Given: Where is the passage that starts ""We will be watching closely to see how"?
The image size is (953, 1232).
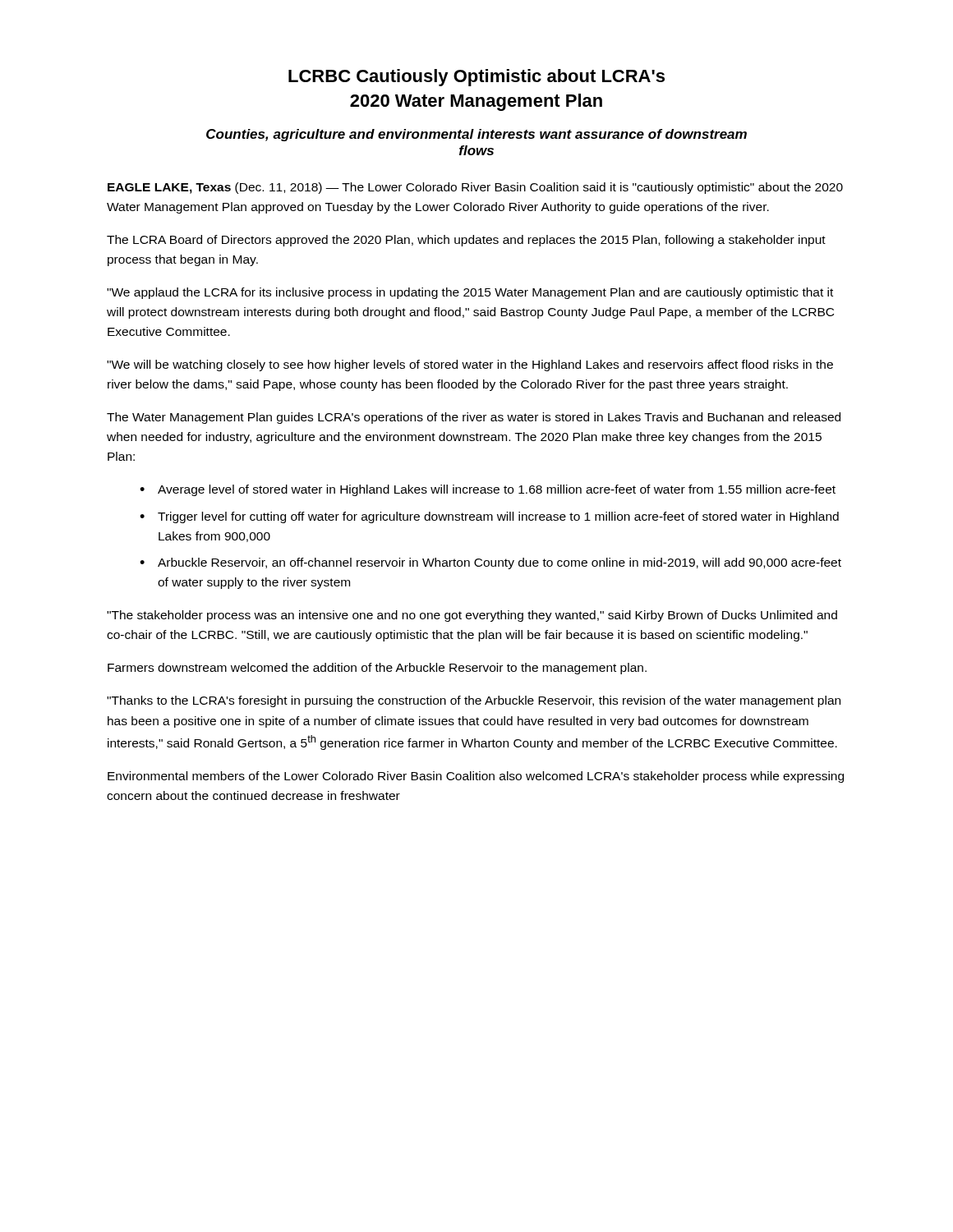Looking at the screenshot, I should (x=470, y=374).
